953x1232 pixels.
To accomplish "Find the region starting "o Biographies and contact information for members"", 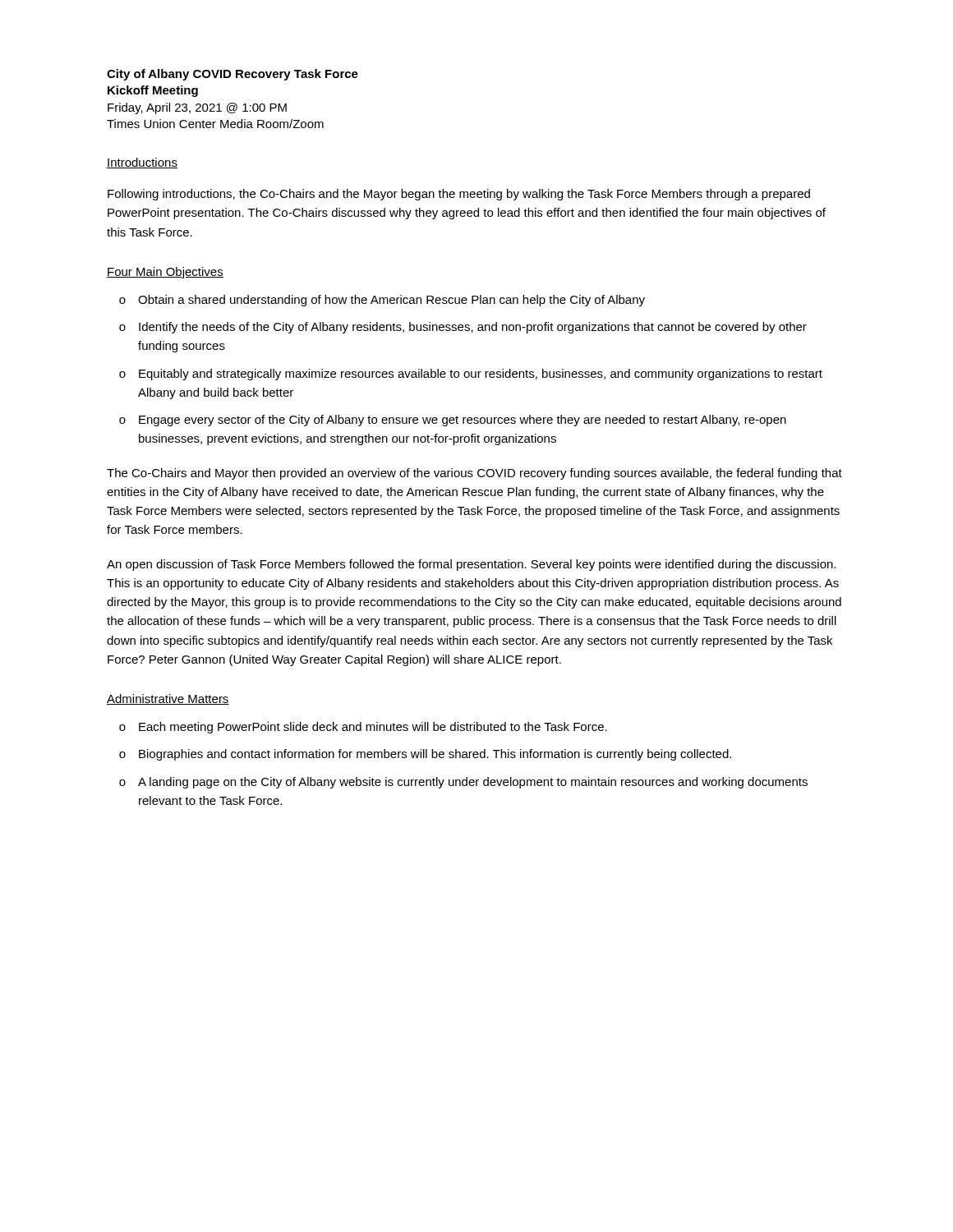I will coord(476,754).
